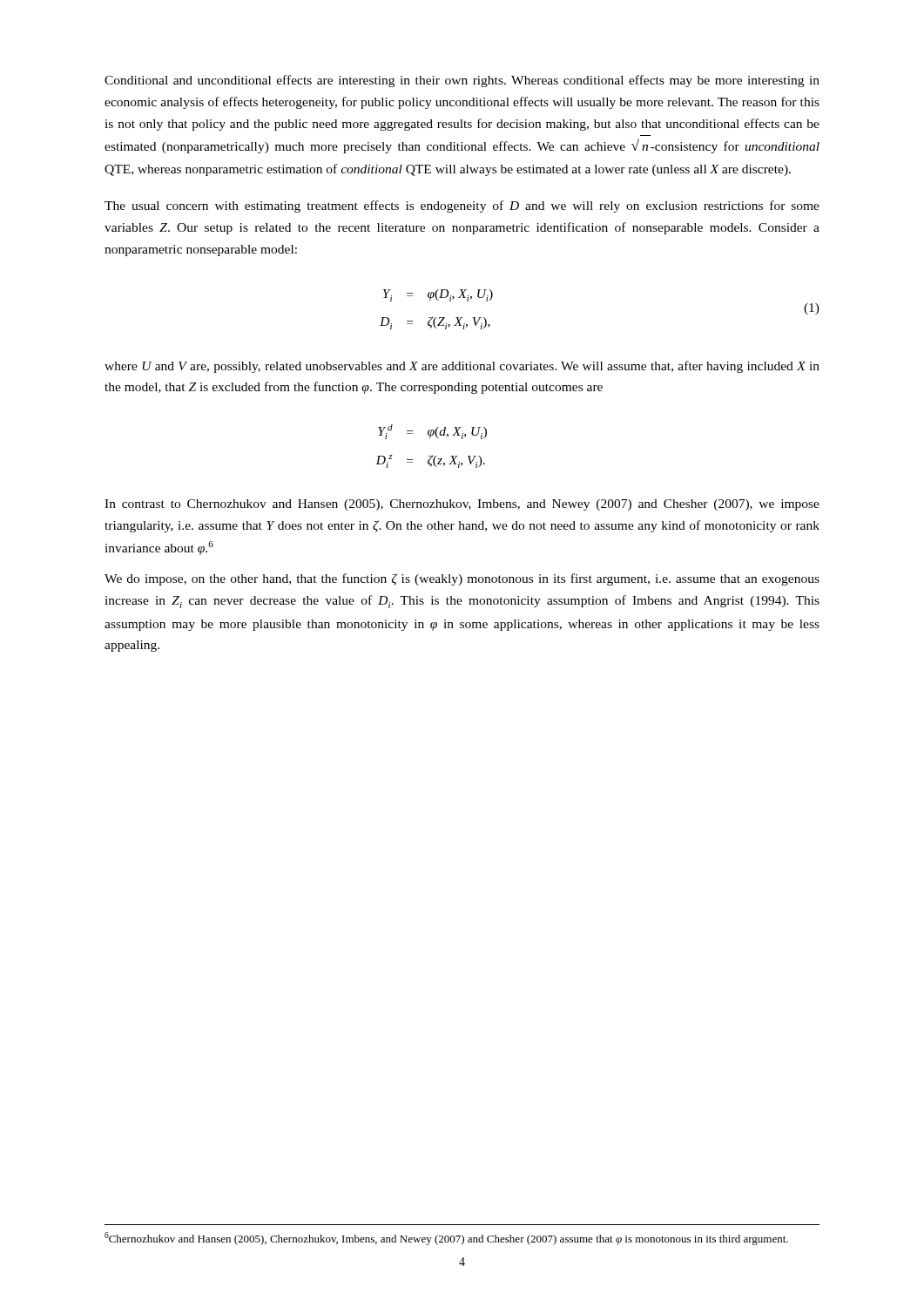The image size is (924, 1307).
Task: Click on the text block containing "The usual concern with"
Action: [x=462, y=228]
